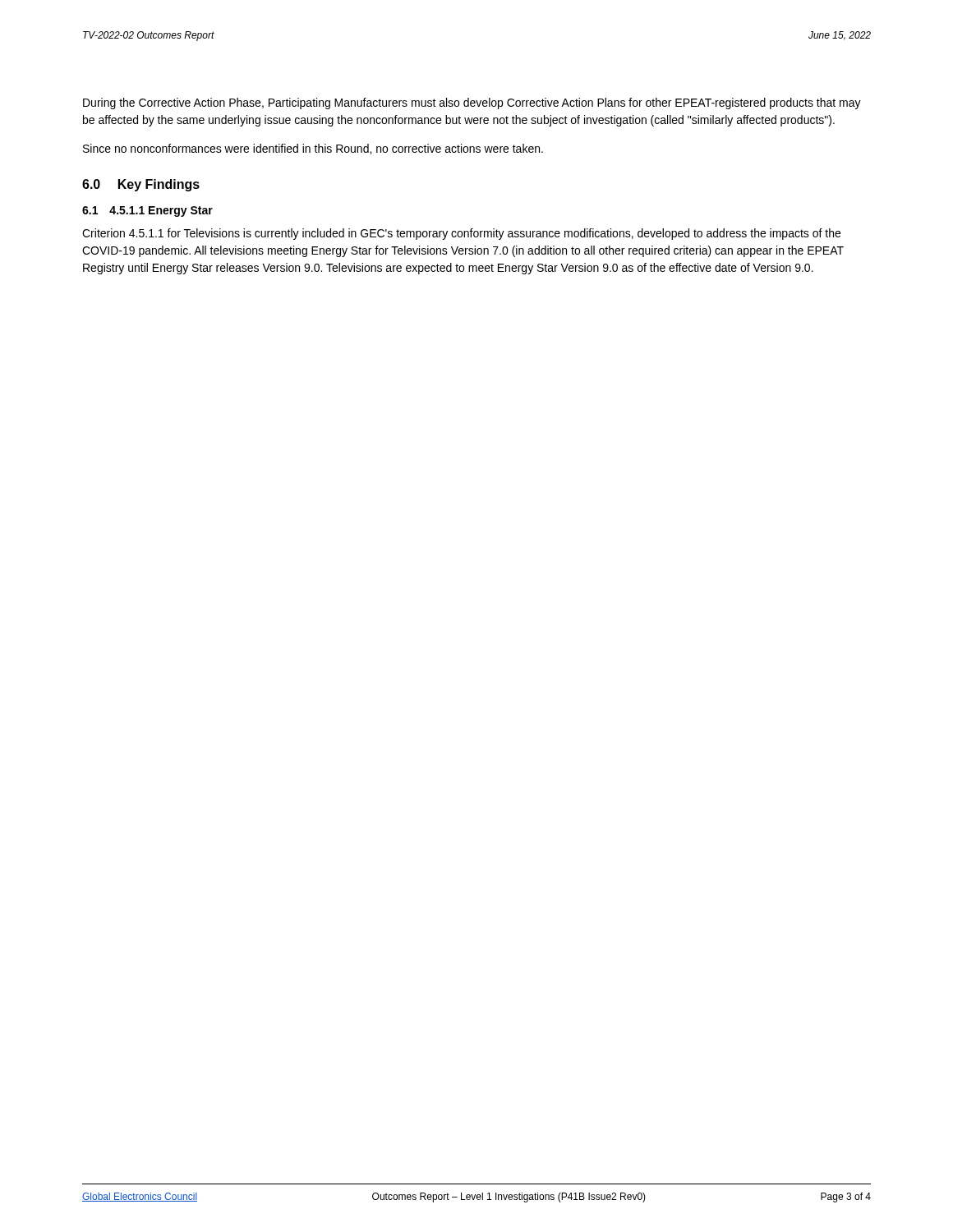Point to the text starting "Since no nonconformances"
Screen dimensions: 1232x953
coord(313,149)
